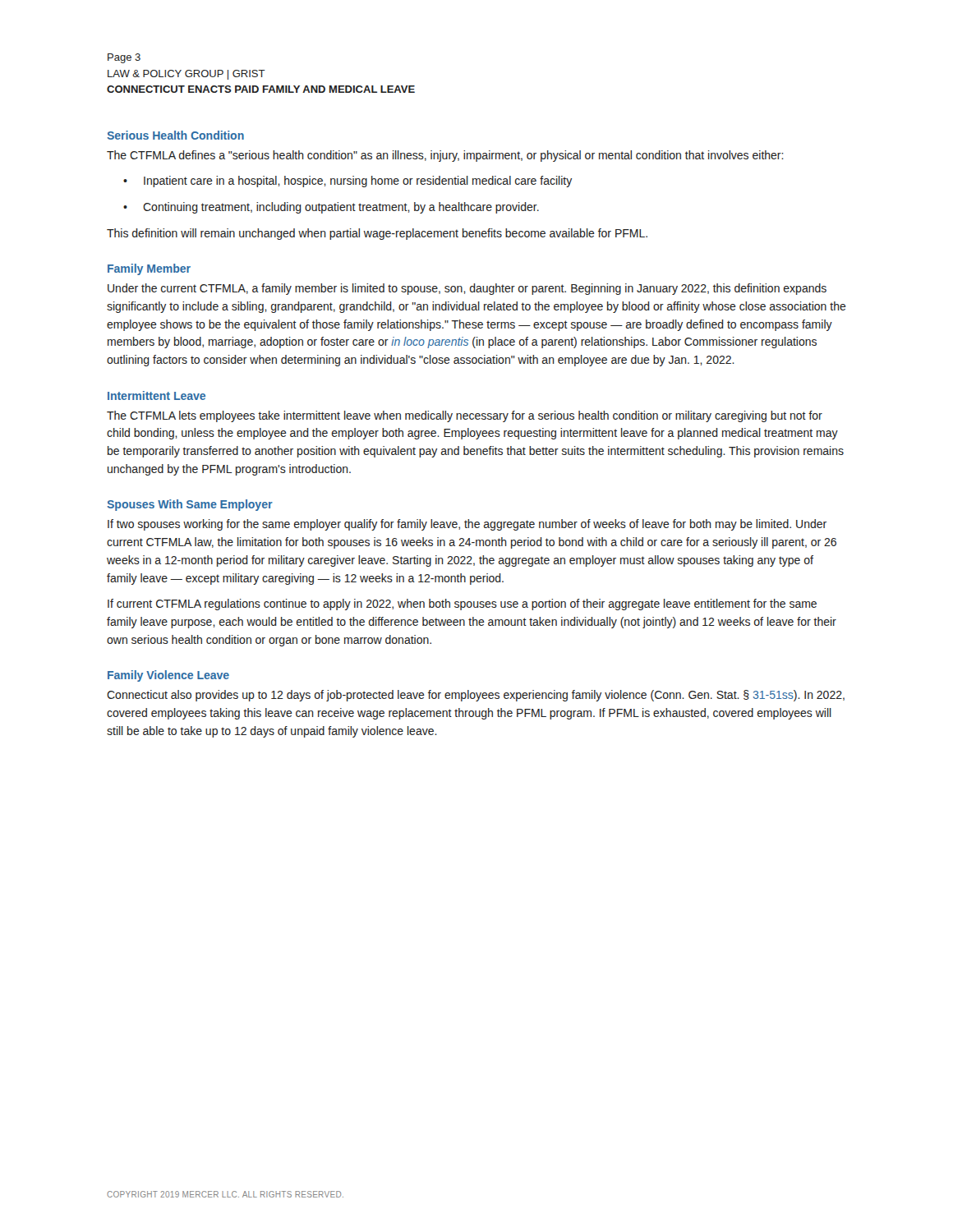
Task: Click the passage that begins "The CTFMLA lets"
Action: [x=475, y=442]
